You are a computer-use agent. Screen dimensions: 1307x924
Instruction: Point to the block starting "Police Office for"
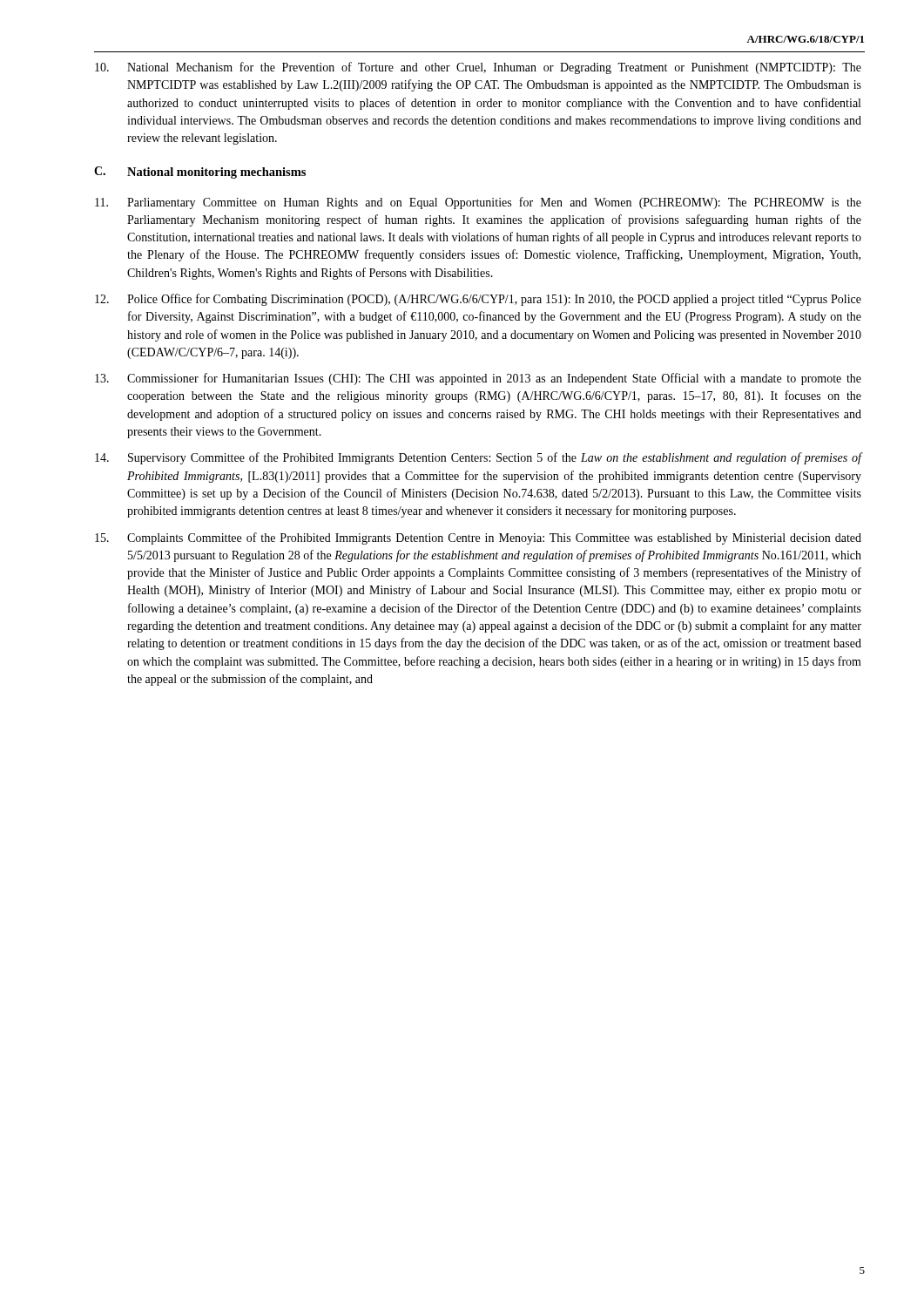click(x=478, y=326)
